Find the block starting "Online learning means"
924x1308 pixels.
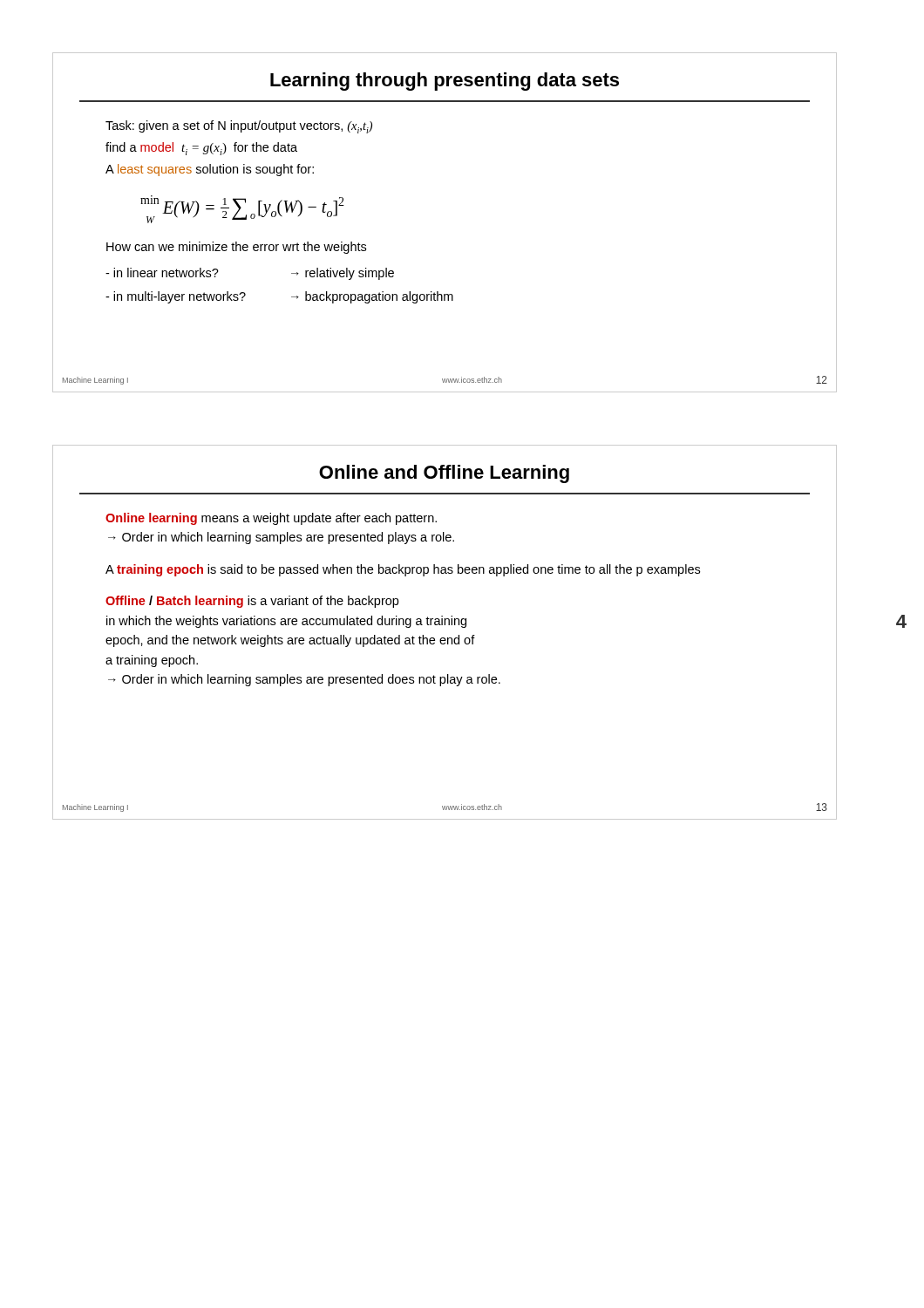point(280,528)
